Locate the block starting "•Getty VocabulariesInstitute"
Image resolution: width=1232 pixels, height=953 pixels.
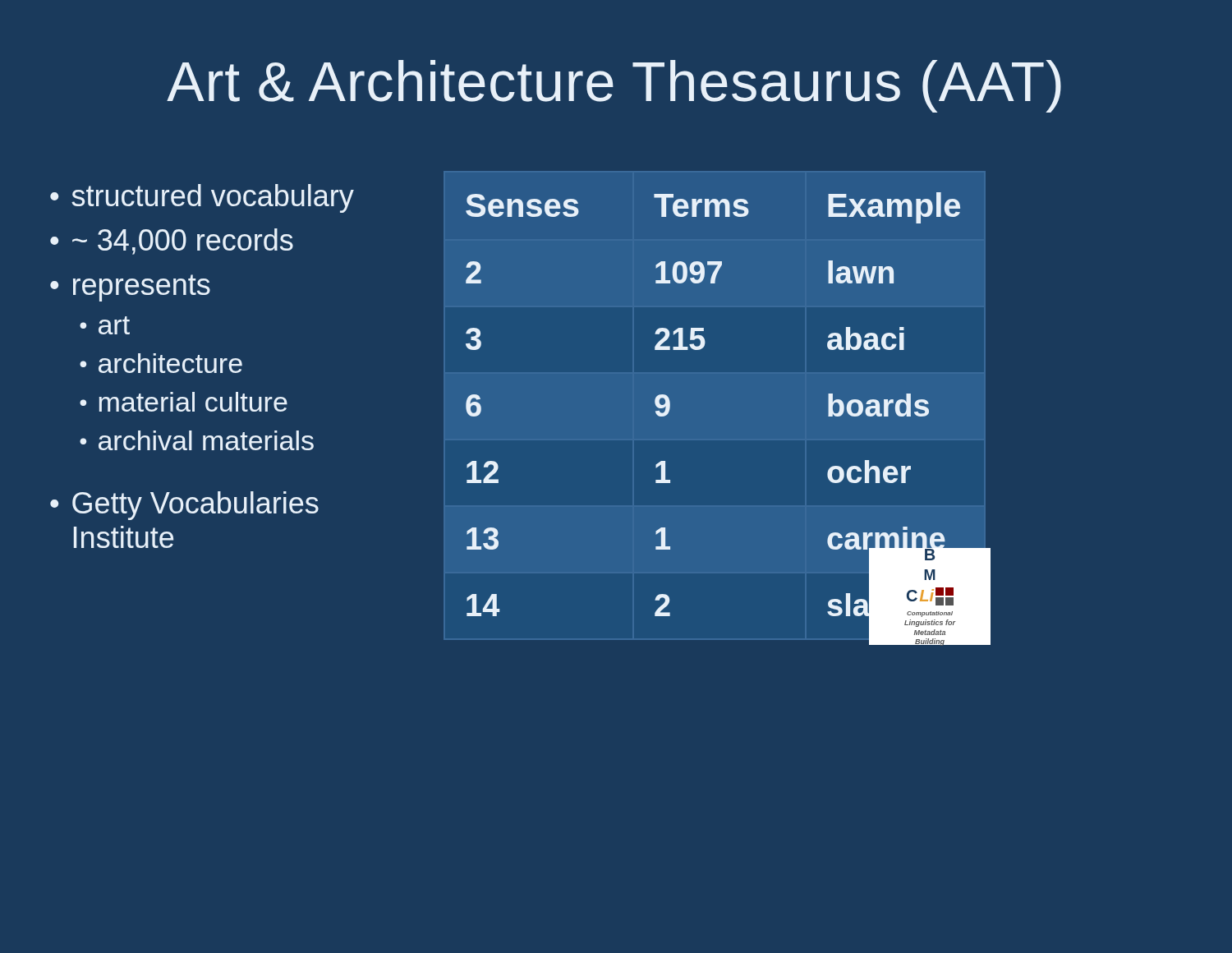pos(184,521)
